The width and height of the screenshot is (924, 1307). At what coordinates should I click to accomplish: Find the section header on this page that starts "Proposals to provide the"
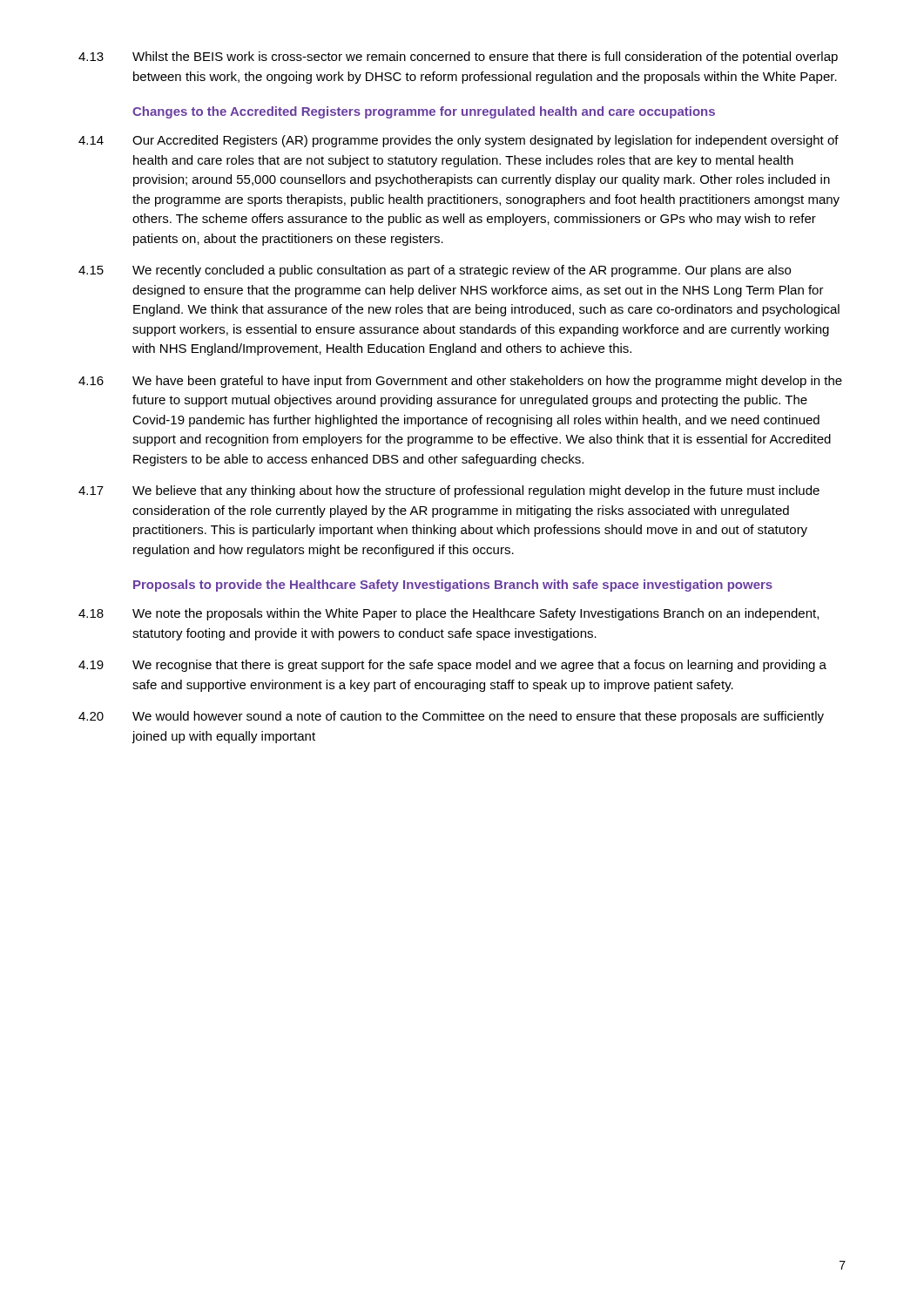(453, 584)
